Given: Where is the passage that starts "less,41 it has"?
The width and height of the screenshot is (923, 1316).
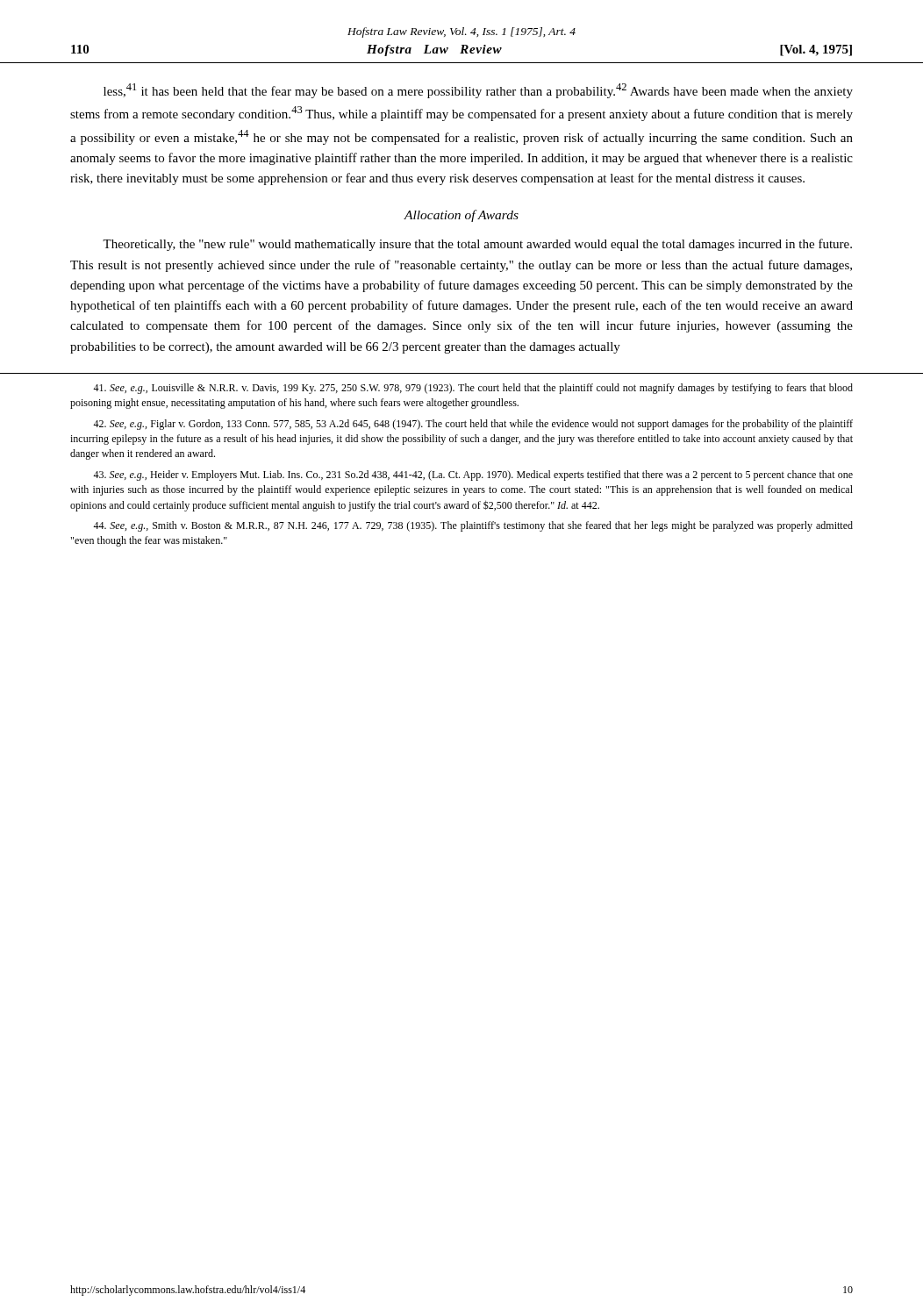Looking at the screenshot, I should pyautogui.click(x=462, y=134).
